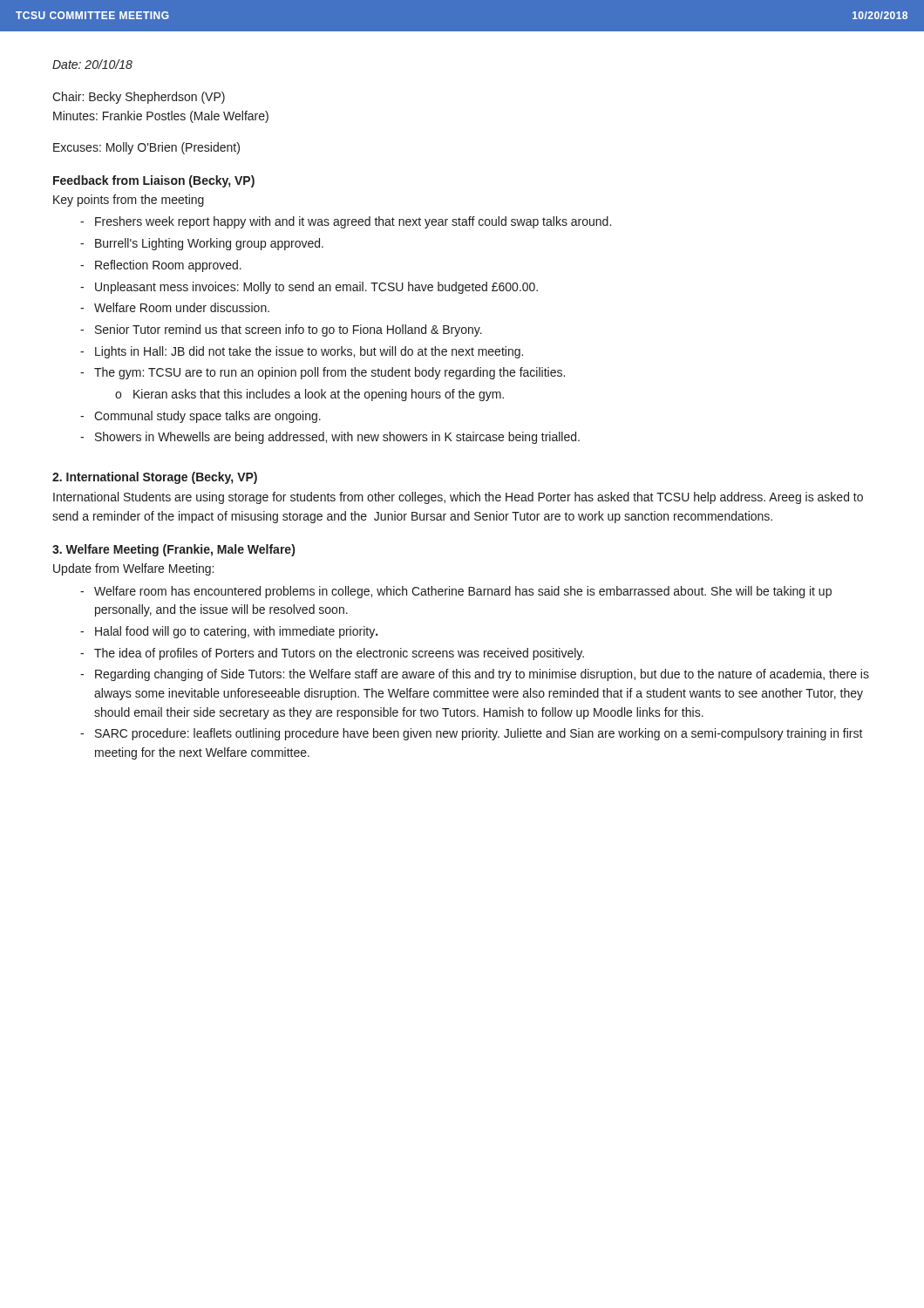Navigate to the element starting "Date: 20/10/18"
This screenshot has height=1308, width=924.
tap(92, 65)
